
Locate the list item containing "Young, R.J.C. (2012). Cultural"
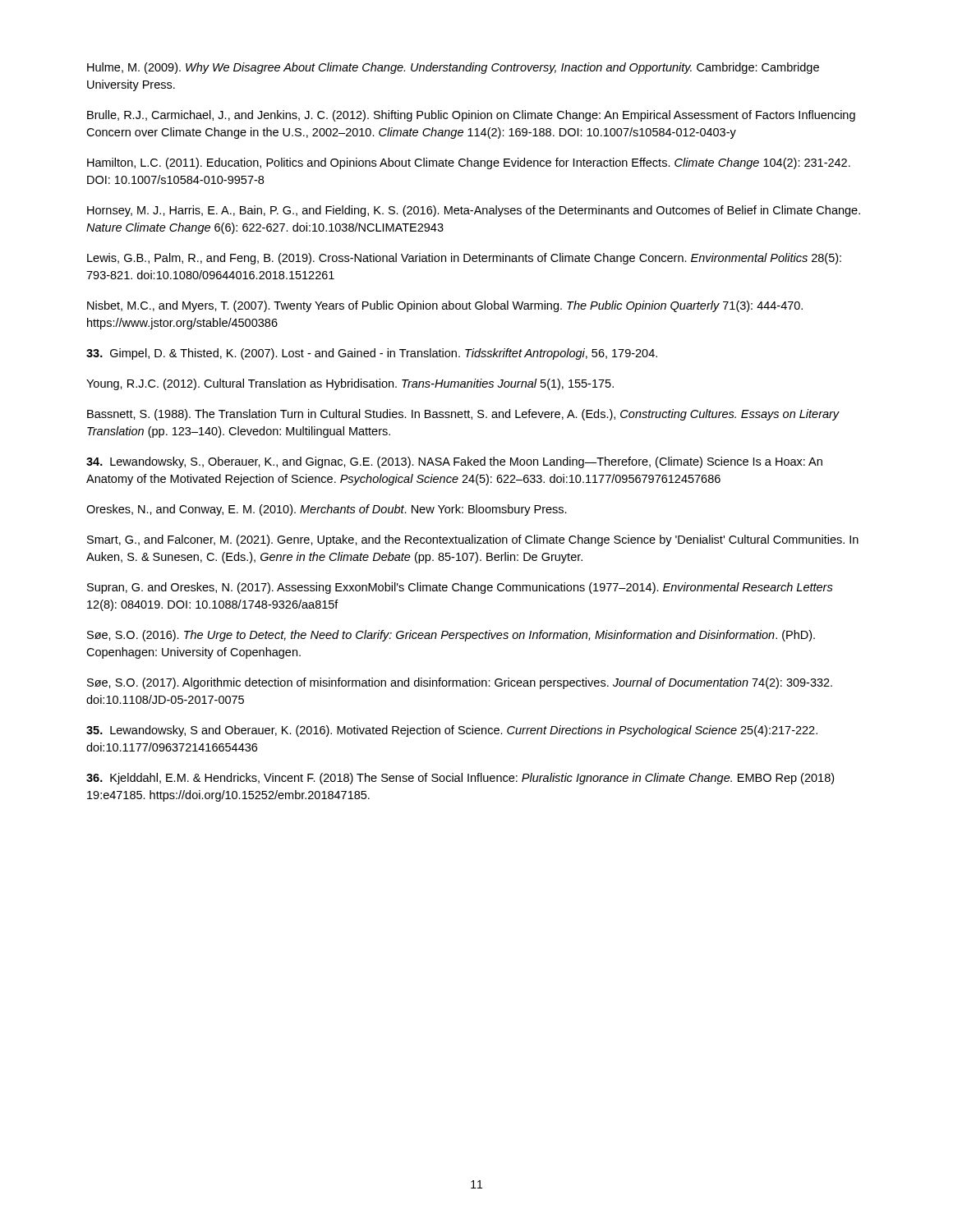tap(476, 384)
